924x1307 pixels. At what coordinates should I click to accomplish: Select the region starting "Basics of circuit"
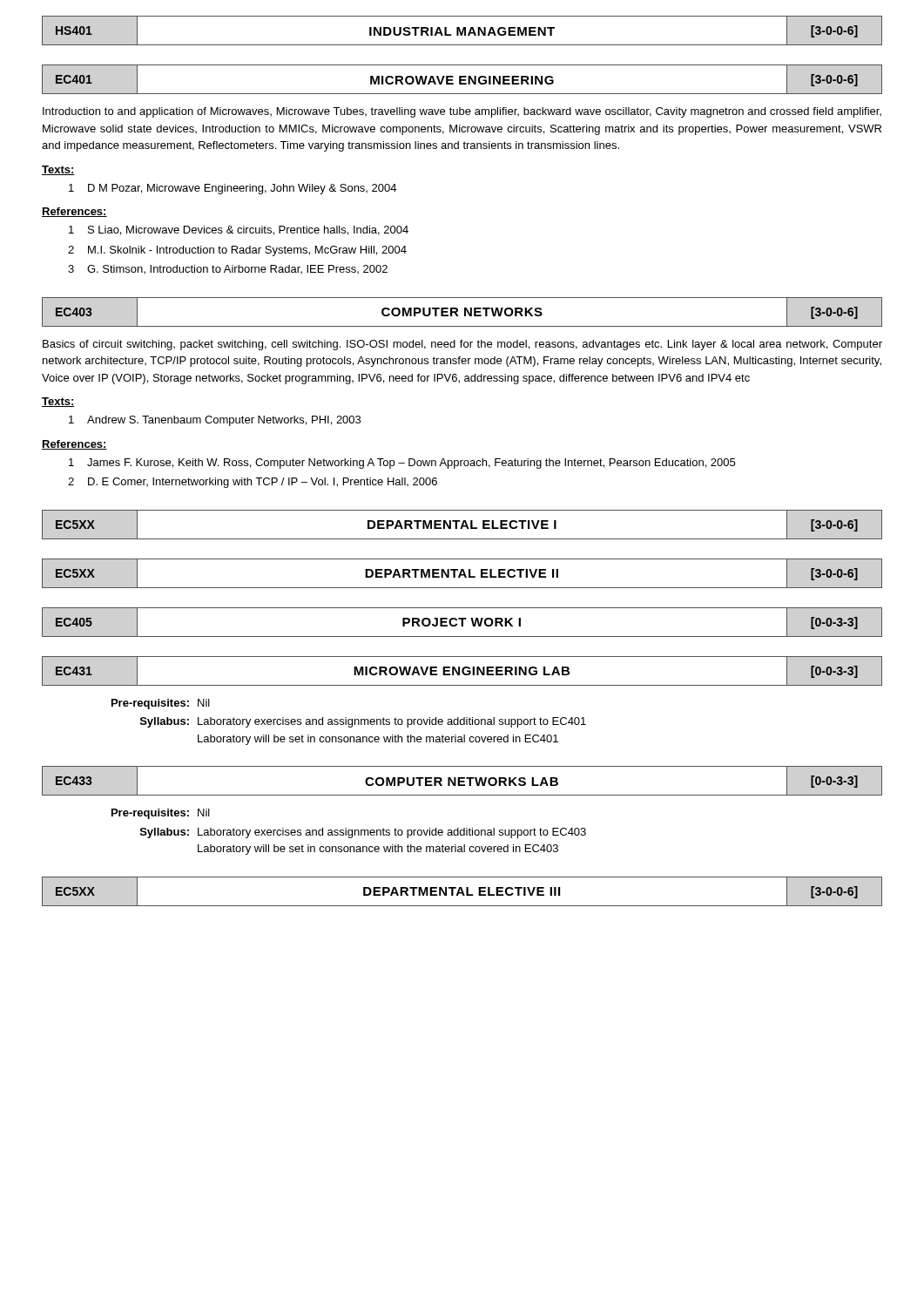point(462,360)
